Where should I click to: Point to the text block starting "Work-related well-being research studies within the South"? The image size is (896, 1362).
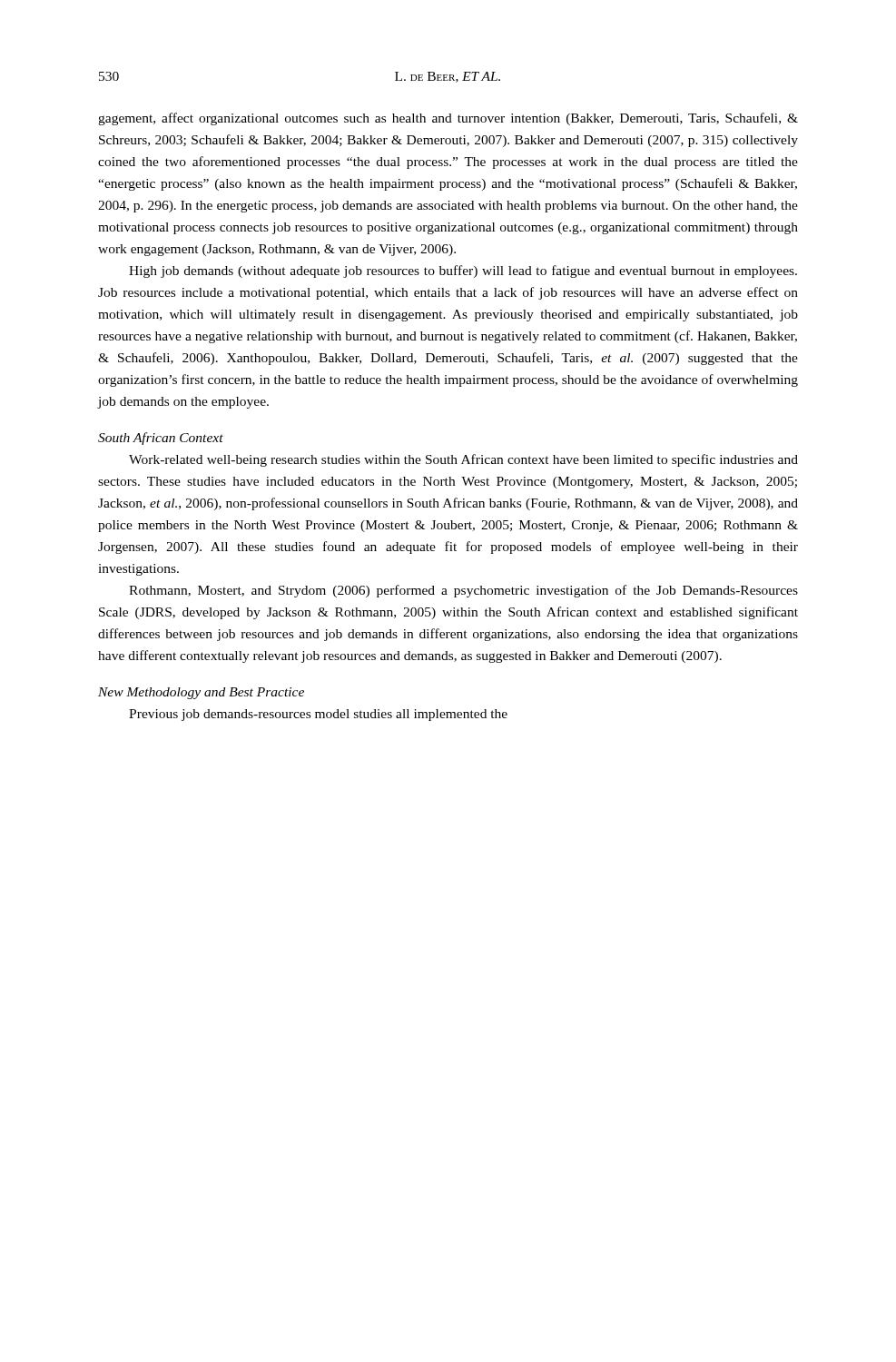tap(448, 514)
